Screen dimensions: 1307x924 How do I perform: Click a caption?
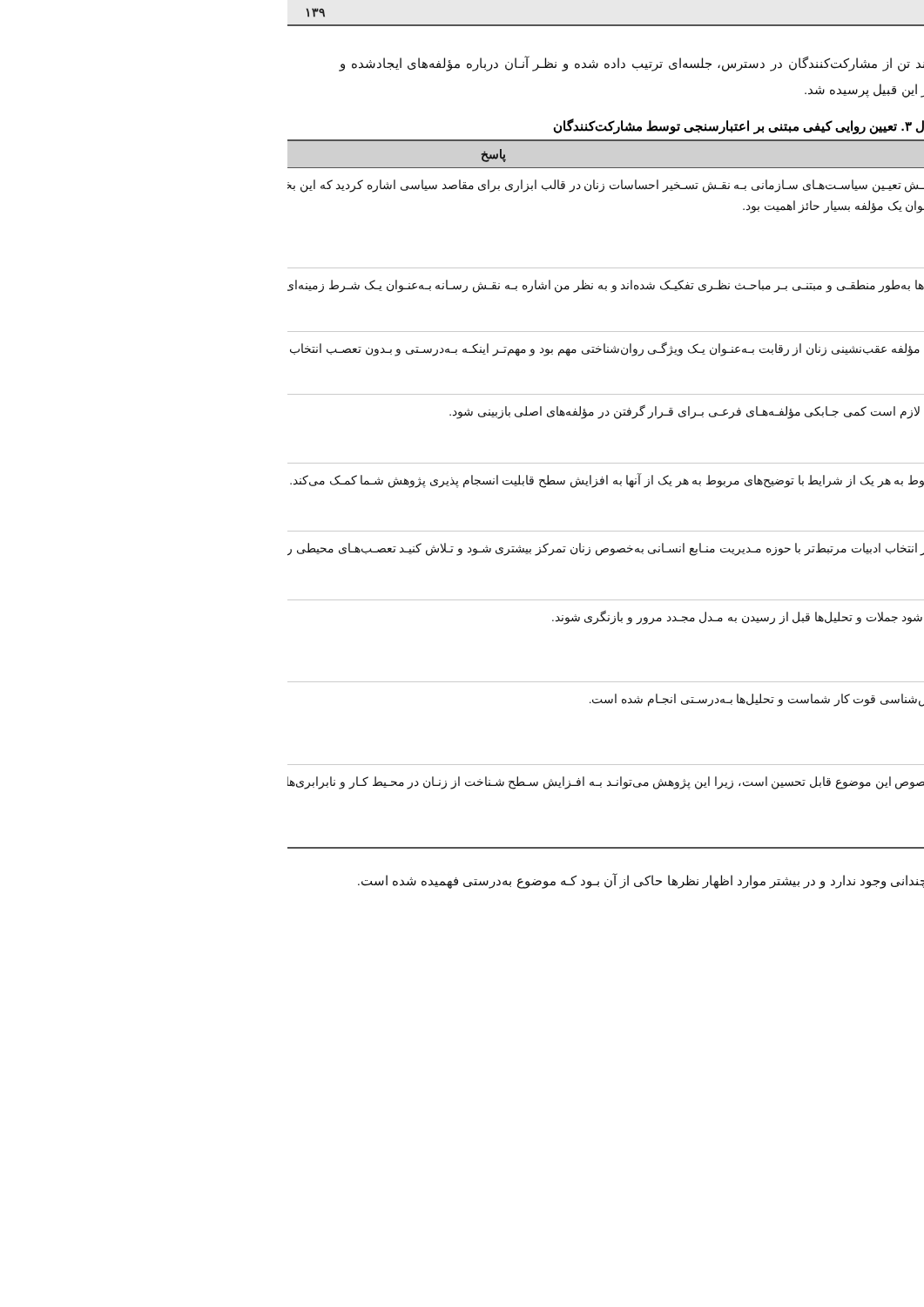click(x=462, y=126)
